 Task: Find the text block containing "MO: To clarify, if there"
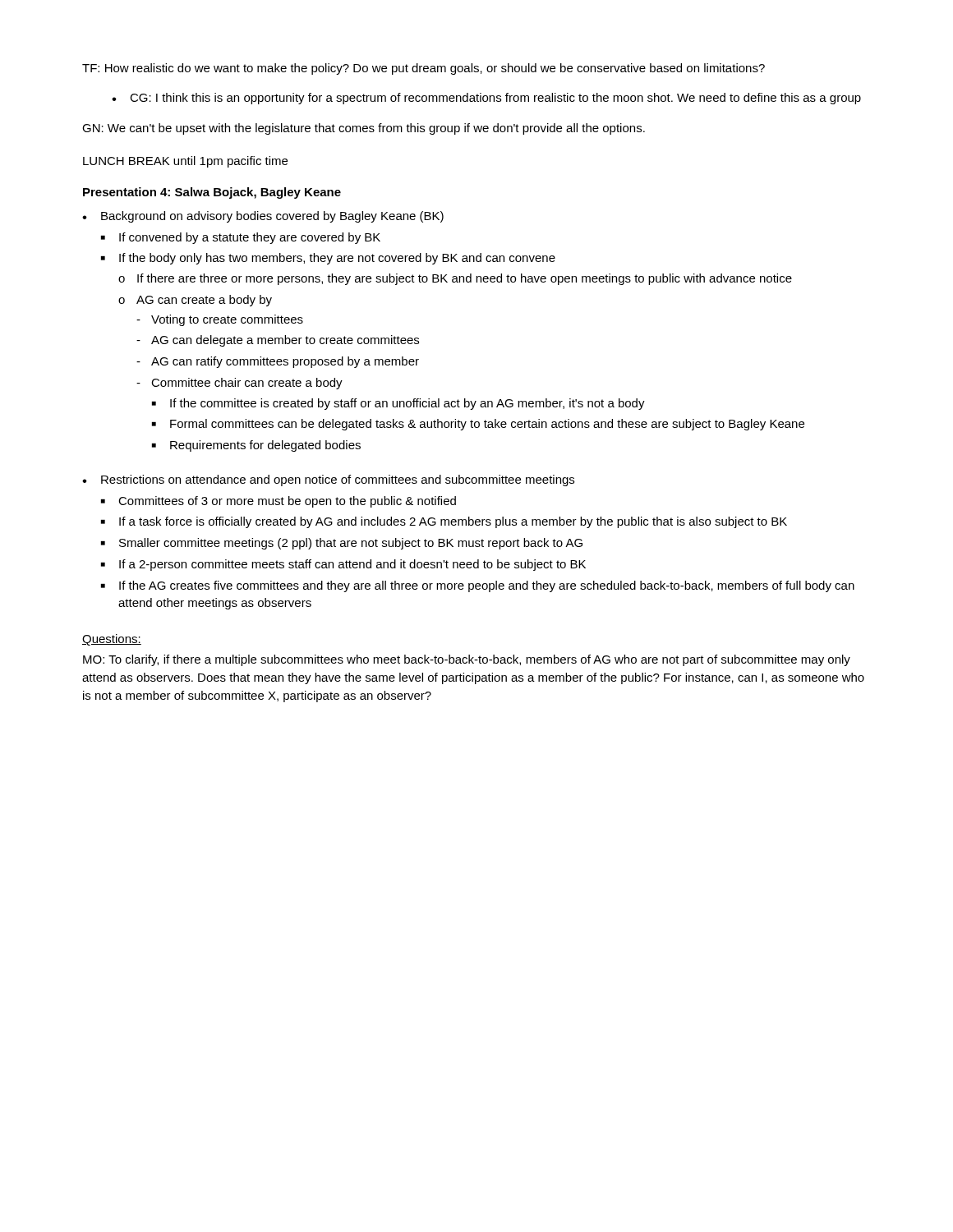(x=473, y=677)
